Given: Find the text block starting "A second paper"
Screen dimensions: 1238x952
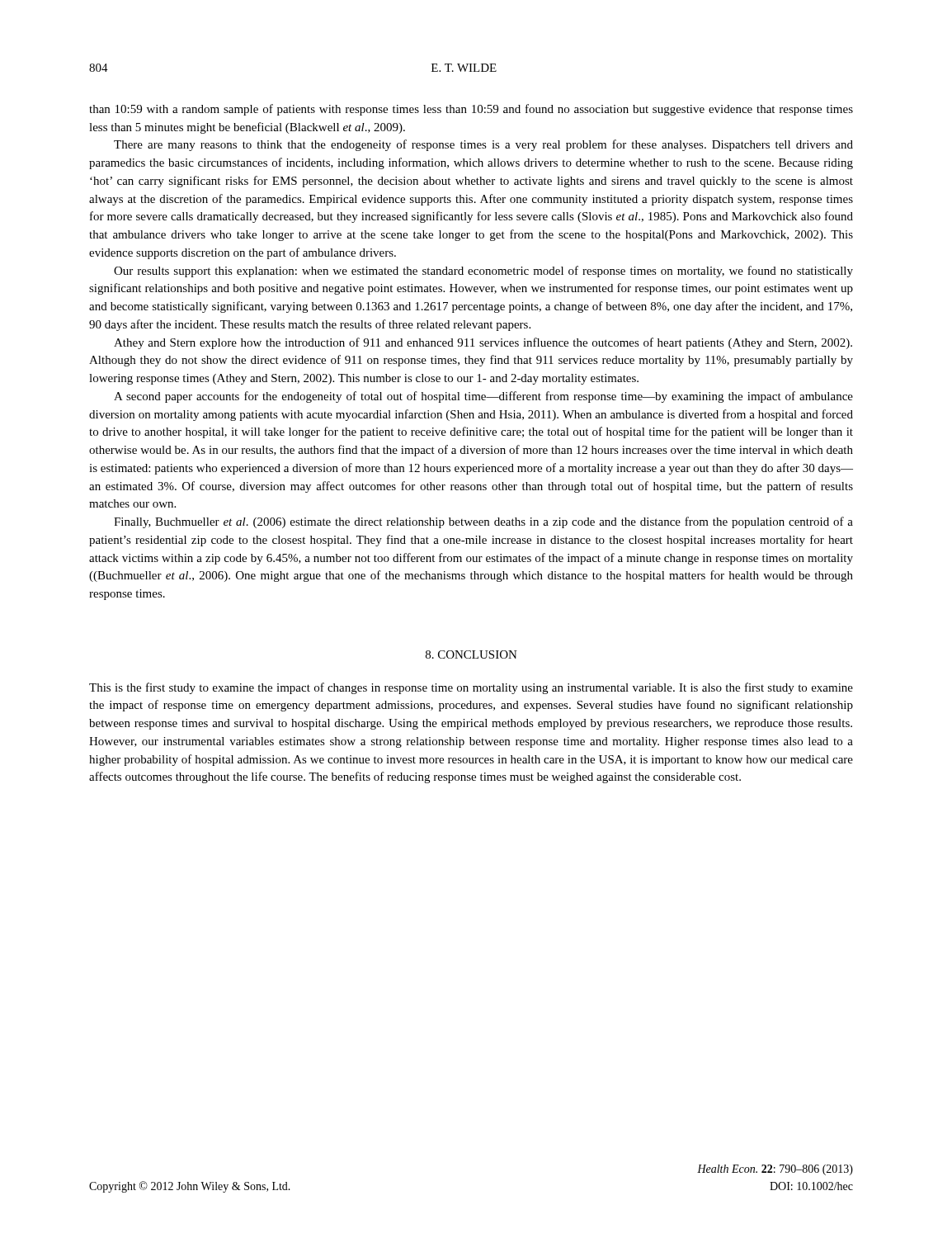Looking at the screenshot, I should pyautogui.click(x=471, y=451).
